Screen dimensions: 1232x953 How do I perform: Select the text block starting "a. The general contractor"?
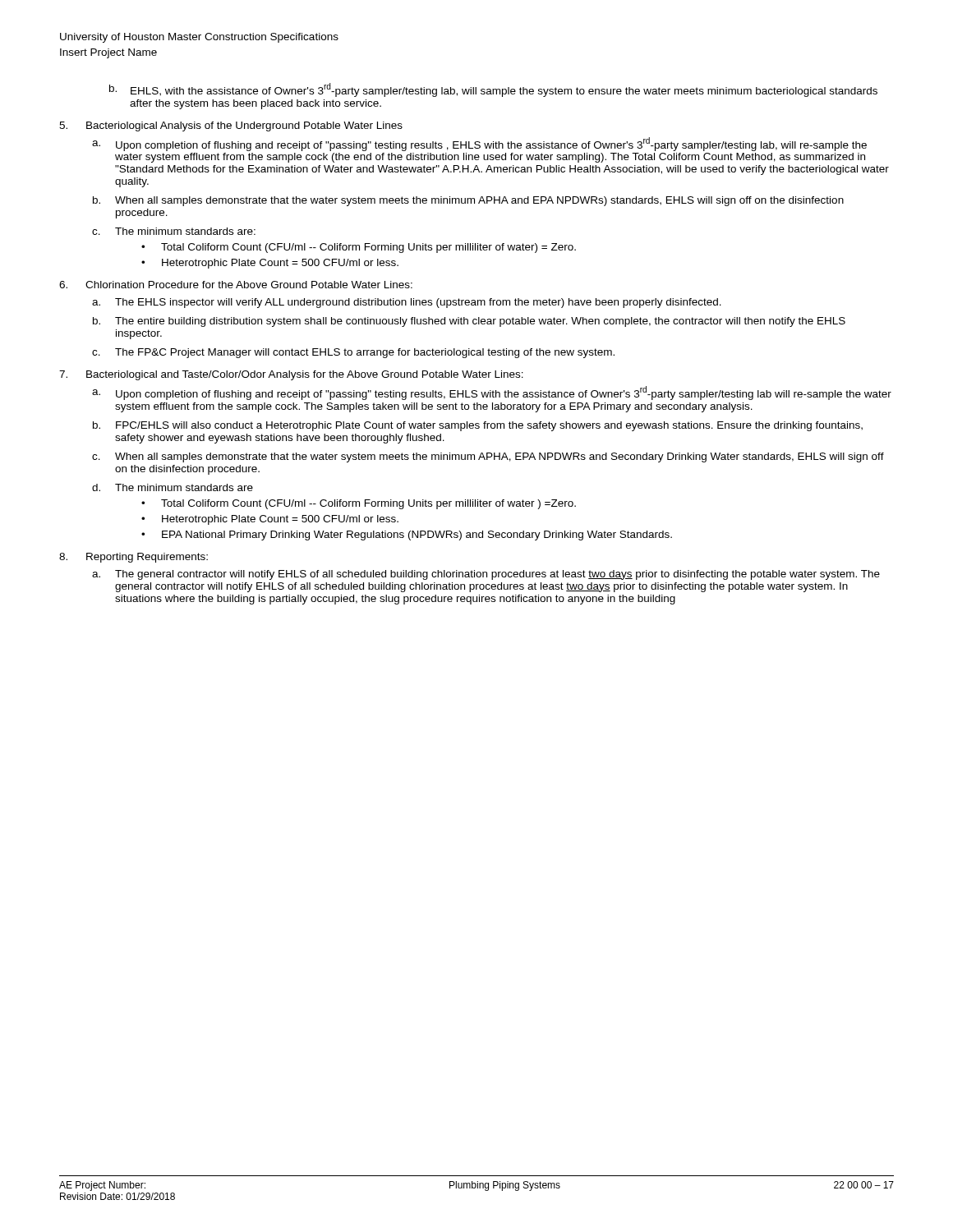[493, 586]
